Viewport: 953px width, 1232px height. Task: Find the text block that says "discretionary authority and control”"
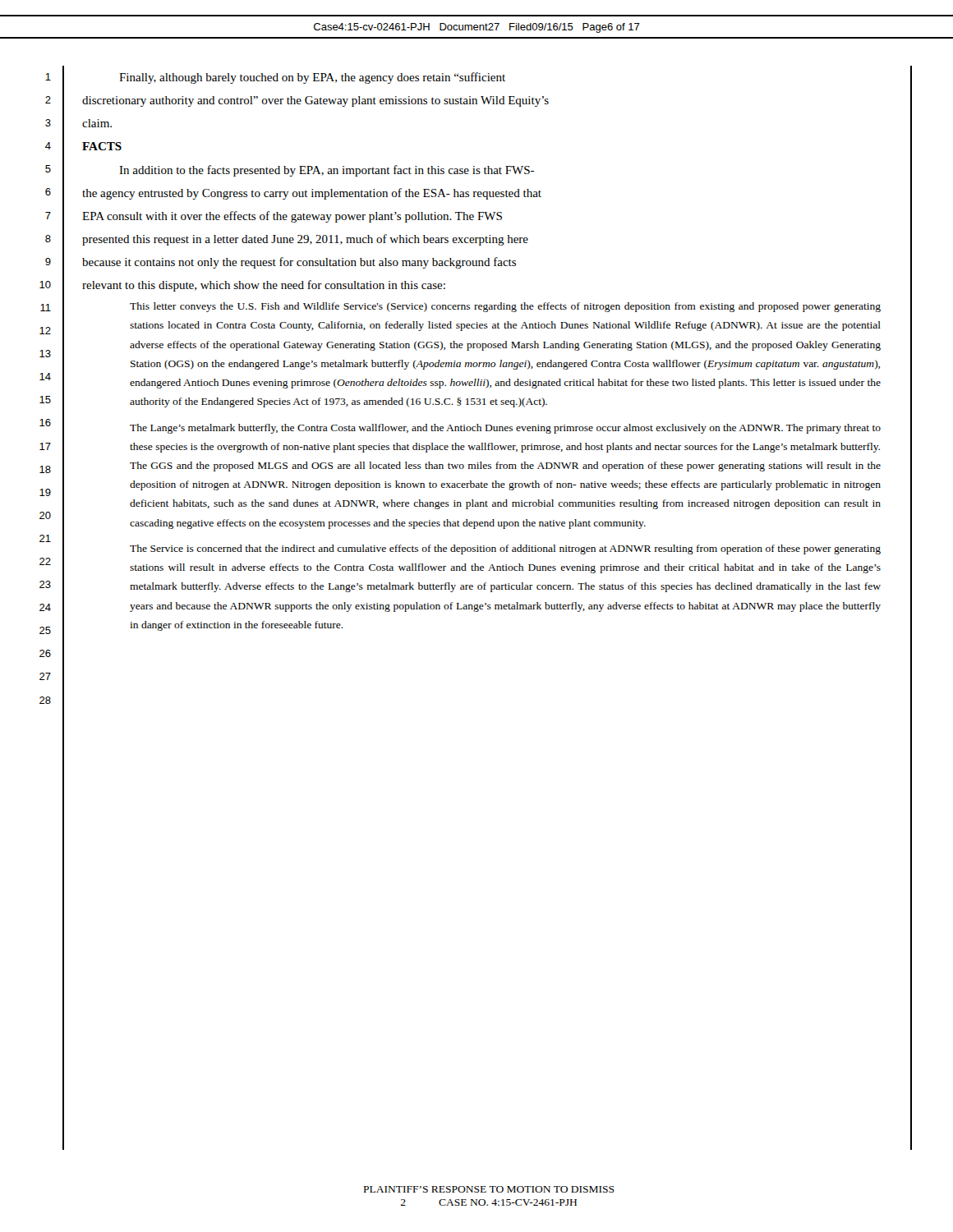pyautogui.click(x=316, y=100)
